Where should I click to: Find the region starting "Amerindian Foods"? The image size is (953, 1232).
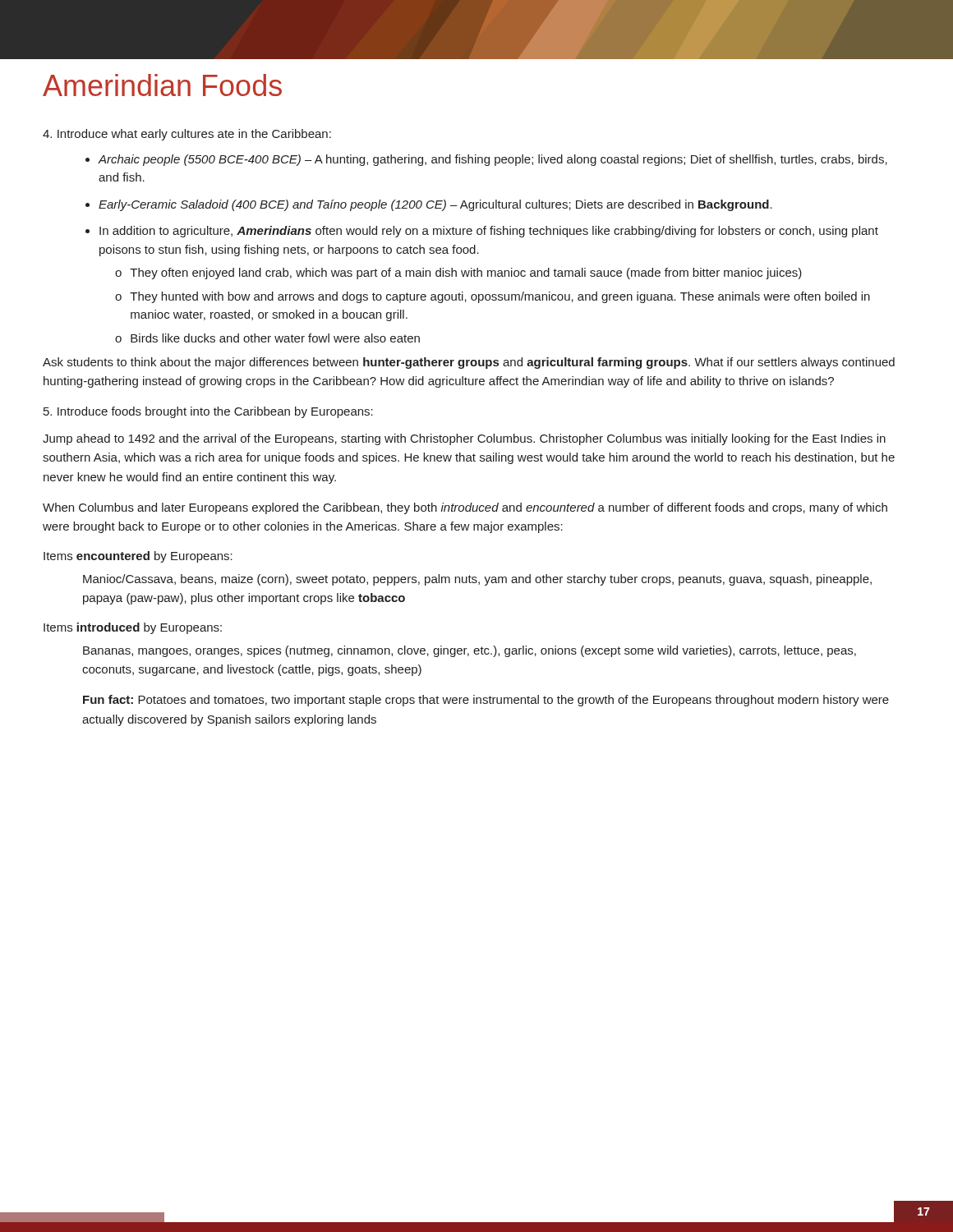coord(163,86)
